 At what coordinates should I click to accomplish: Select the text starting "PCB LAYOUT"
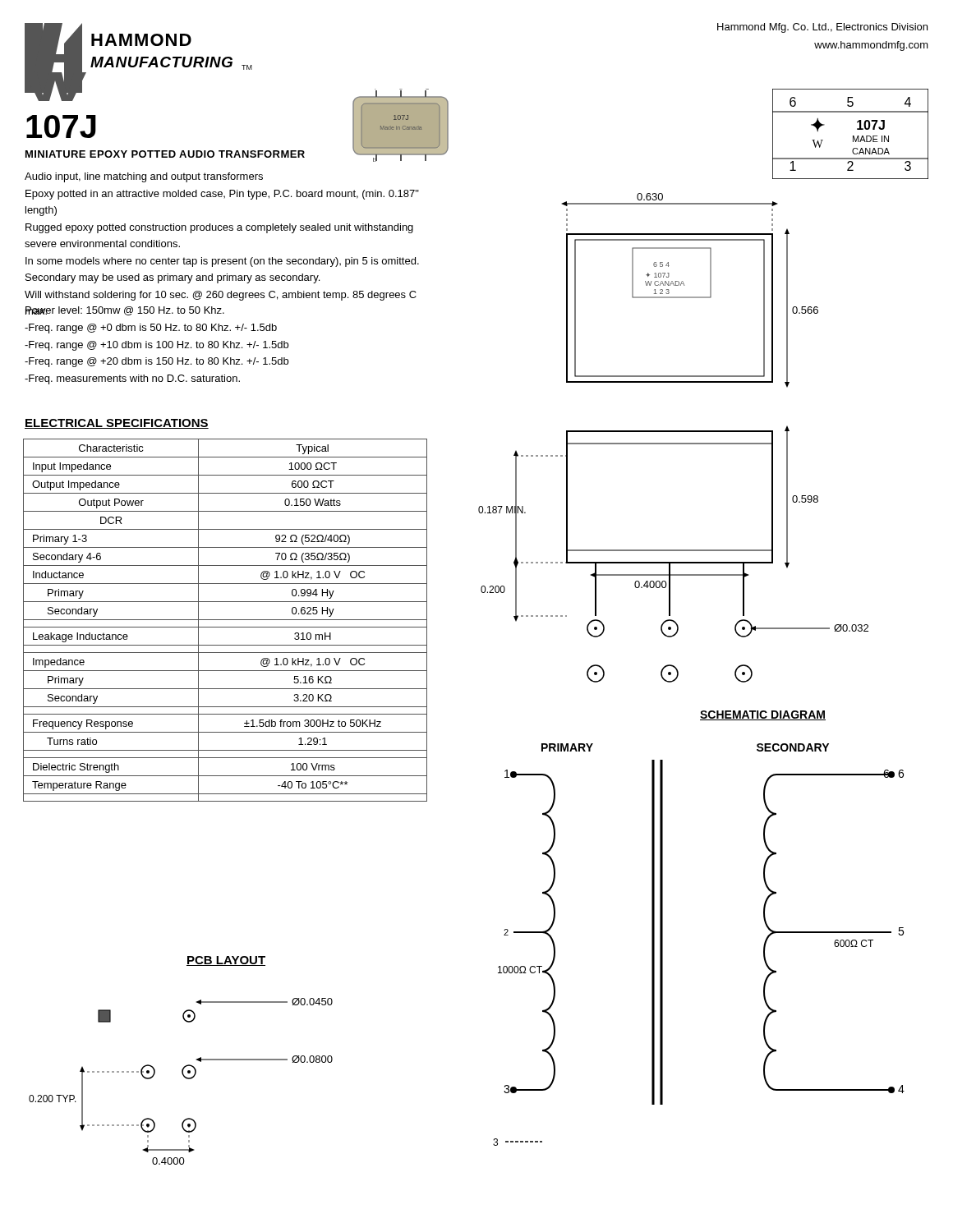pos(226,960)
